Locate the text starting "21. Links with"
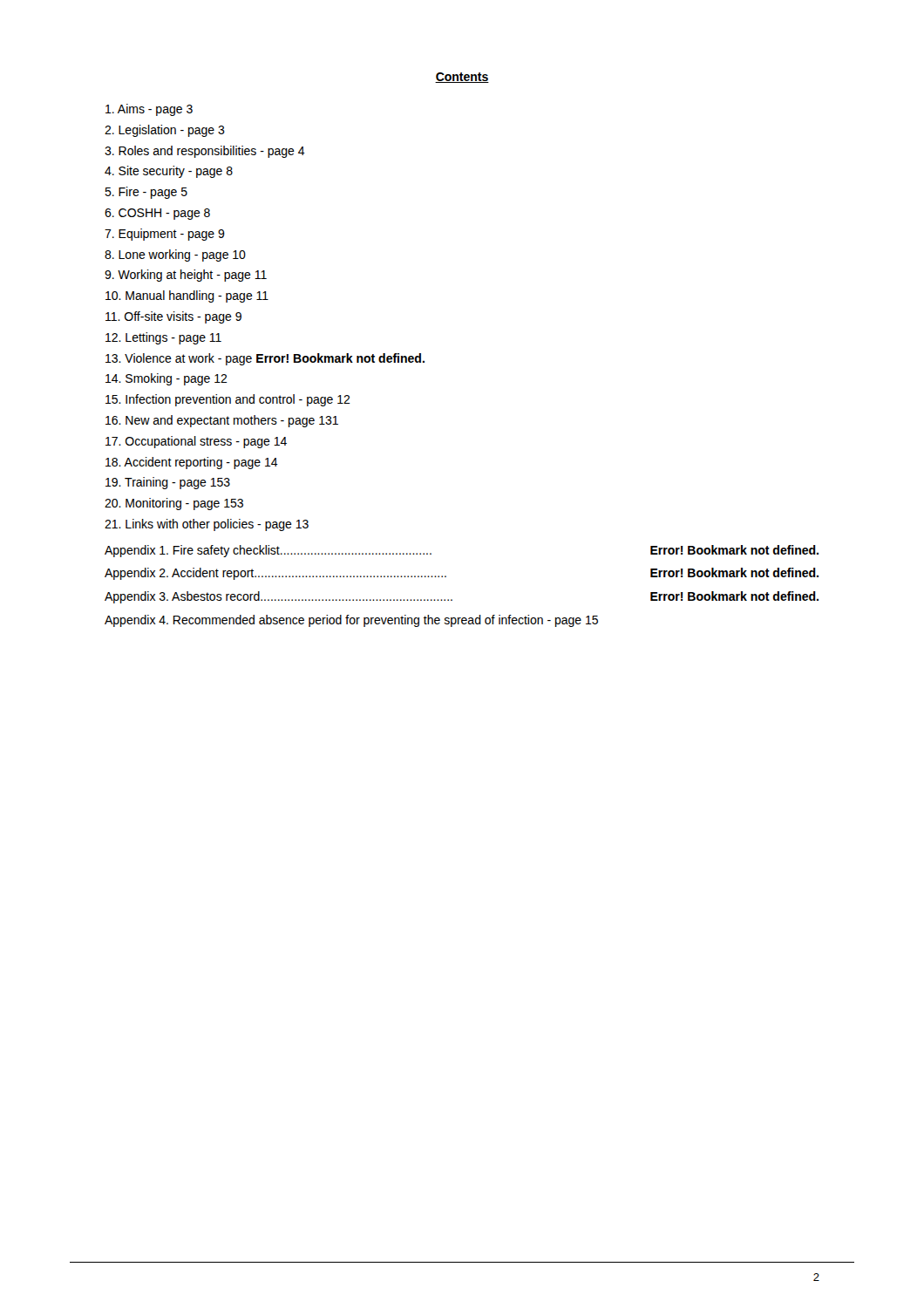Viewport: 924px width, 1308px height. (207, 524)
